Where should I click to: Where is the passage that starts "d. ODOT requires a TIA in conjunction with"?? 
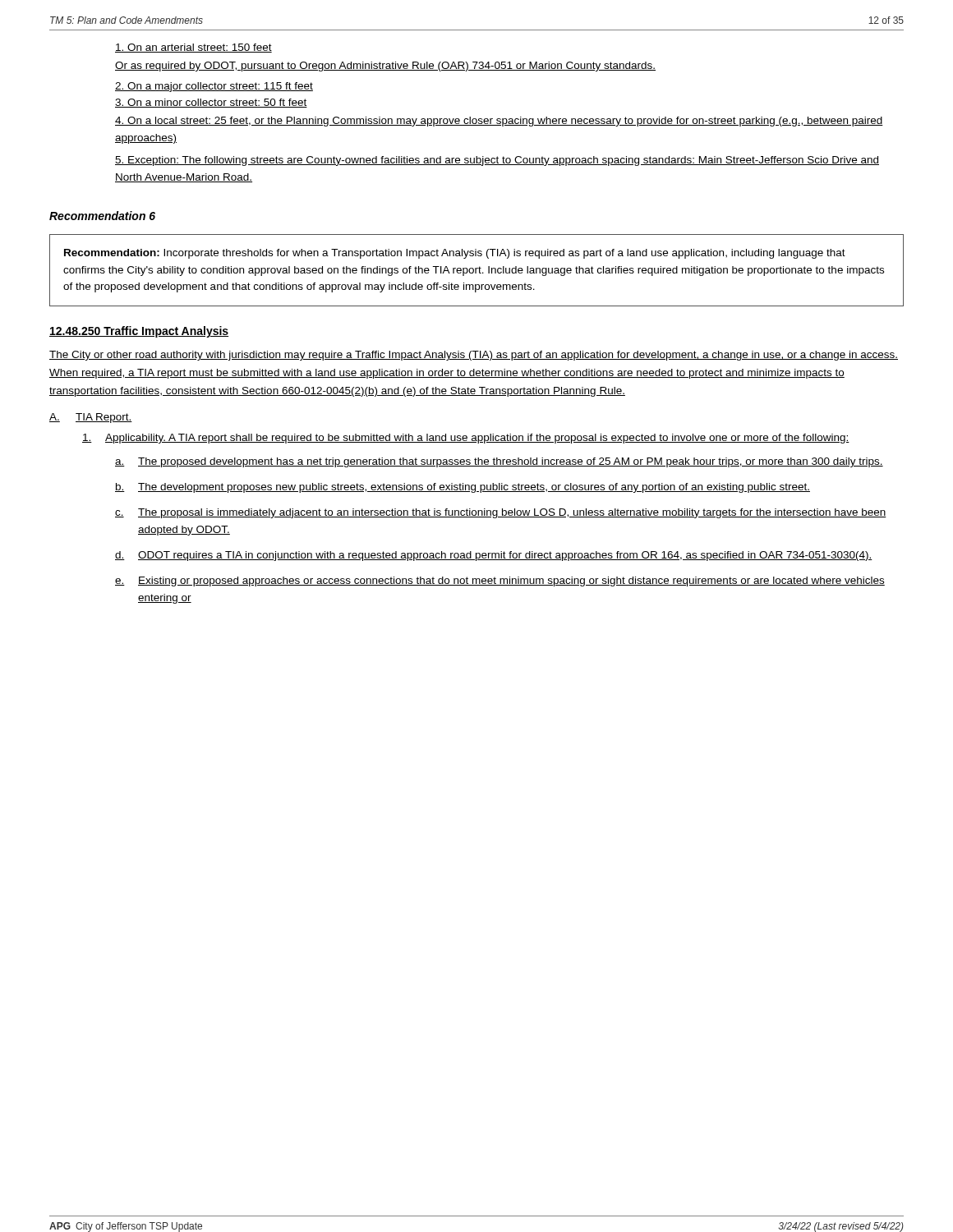[493, 555]
